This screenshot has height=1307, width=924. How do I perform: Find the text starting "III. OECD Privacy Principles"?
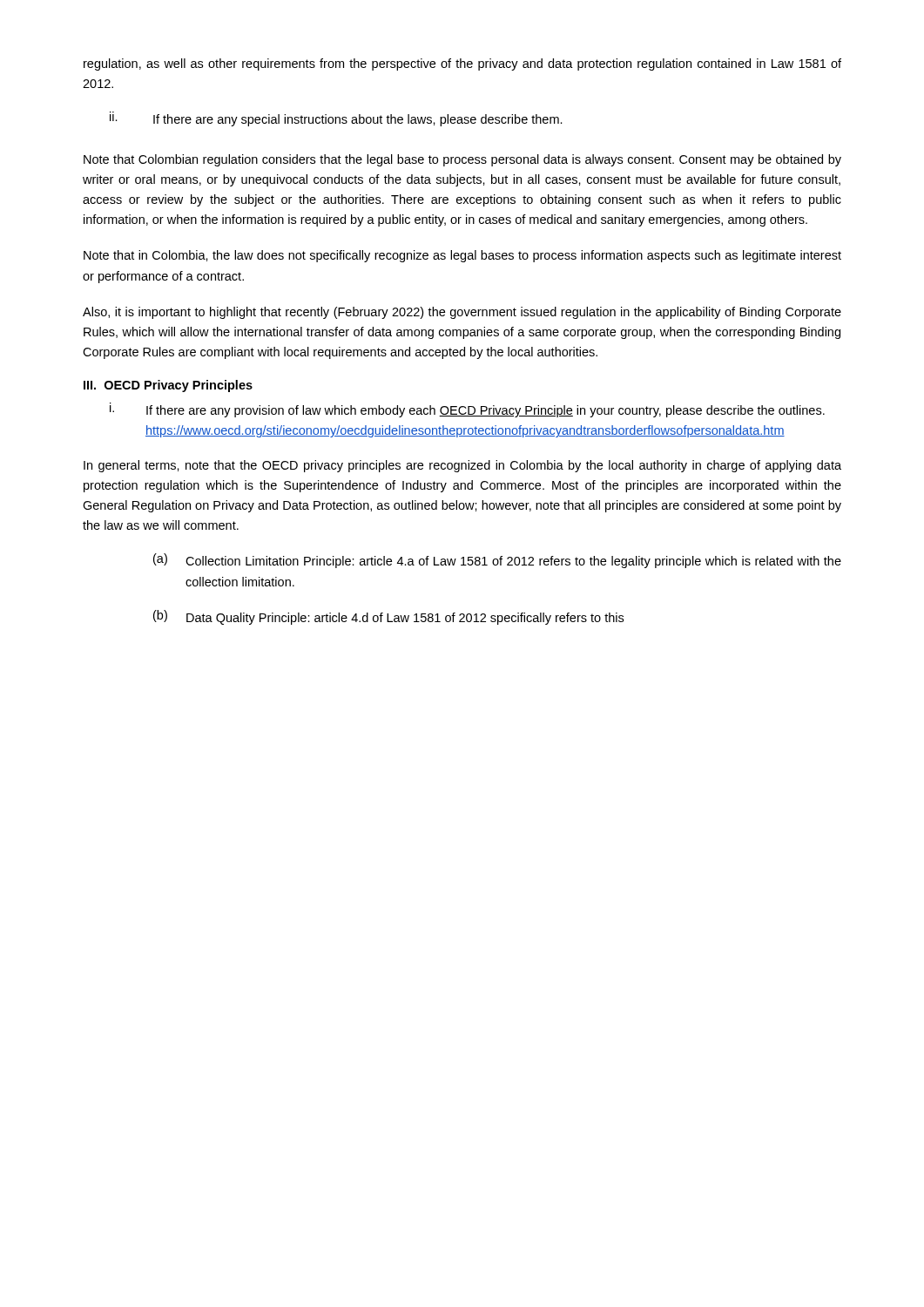coord(168,385)
